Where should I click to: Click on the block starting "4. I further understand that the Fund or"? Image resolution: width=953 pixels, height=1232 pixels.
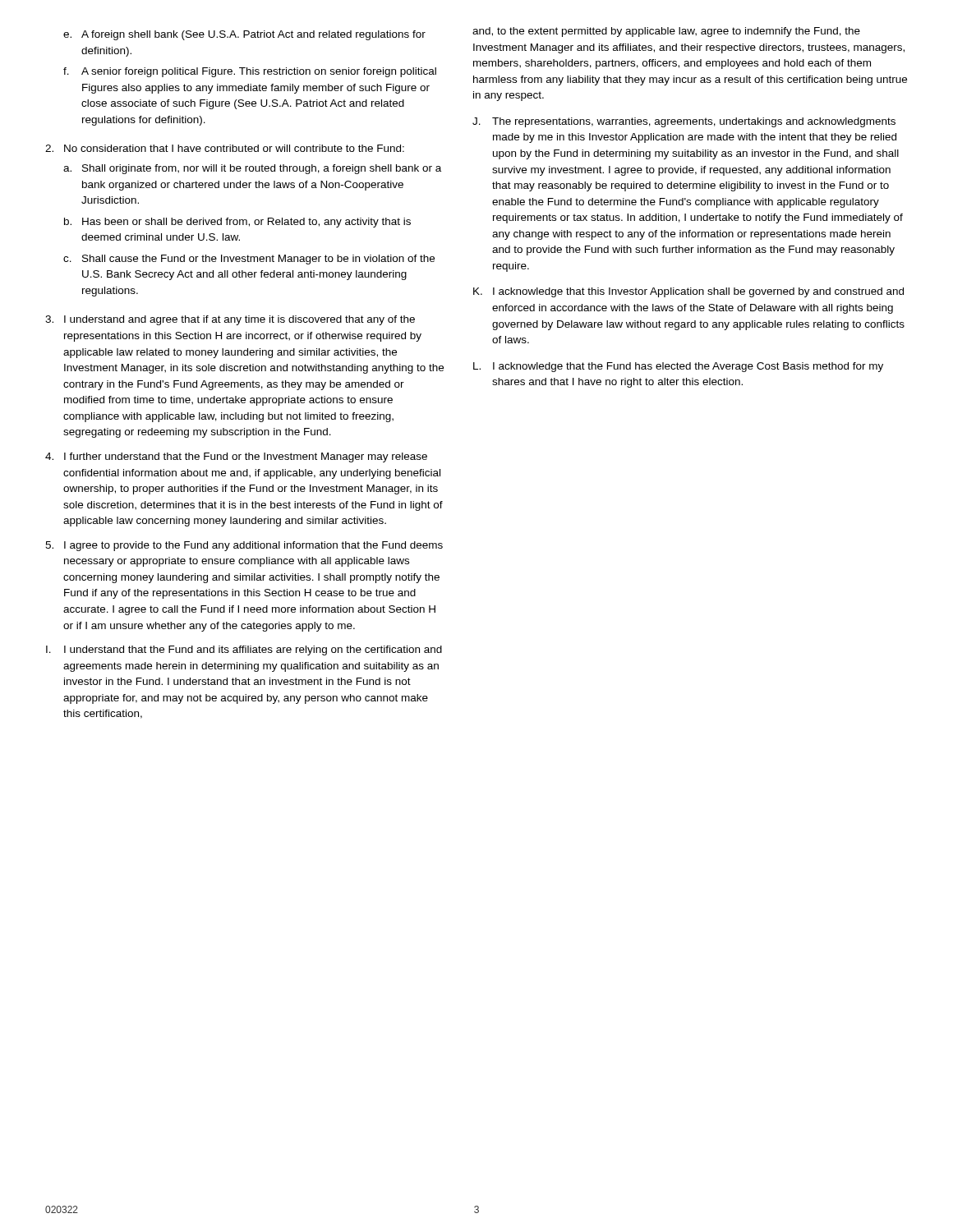(x=246, y=489)
